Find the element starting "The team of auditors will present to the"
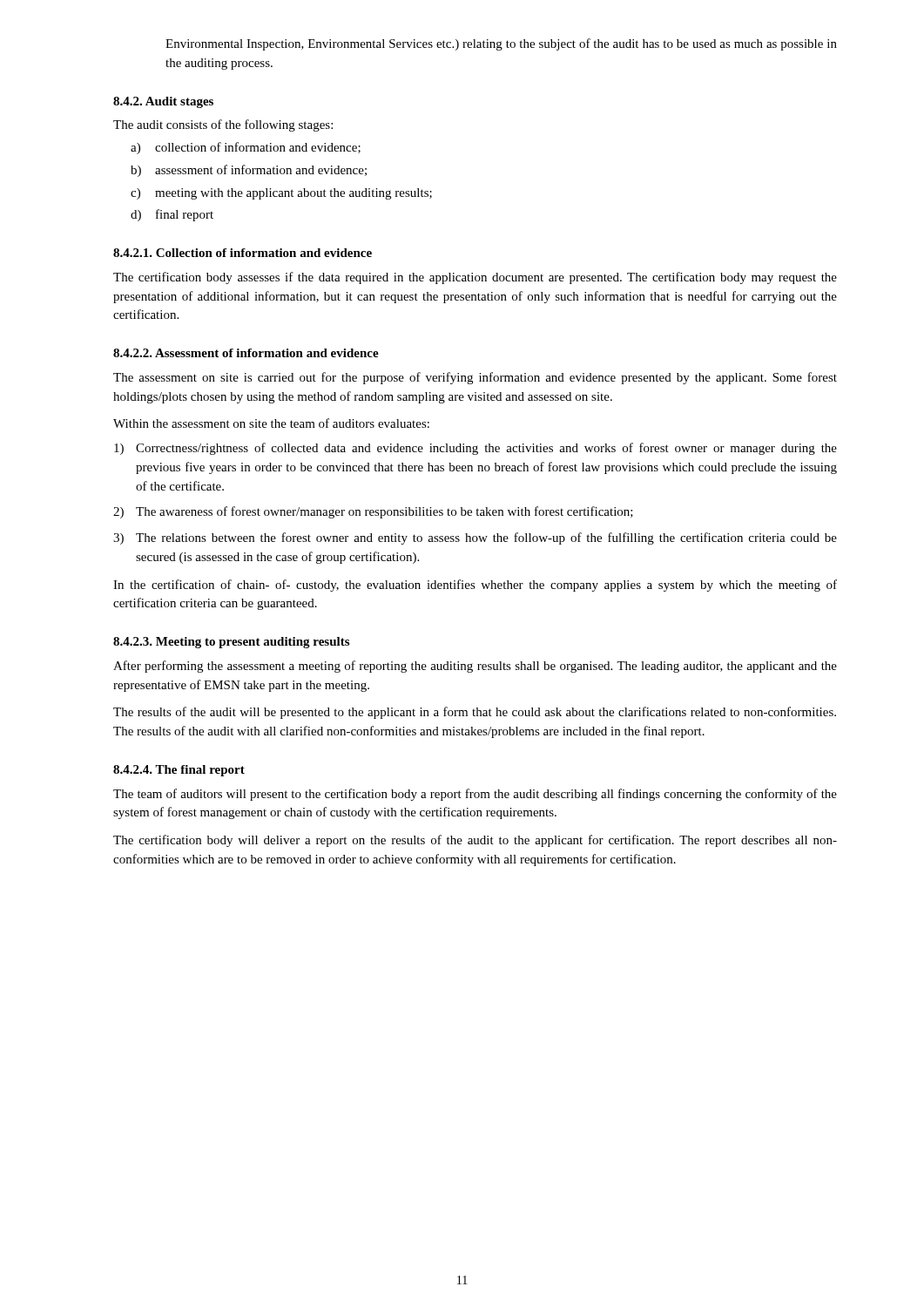This screenshot has height=1307, width=924. click(x=475, y=803)
